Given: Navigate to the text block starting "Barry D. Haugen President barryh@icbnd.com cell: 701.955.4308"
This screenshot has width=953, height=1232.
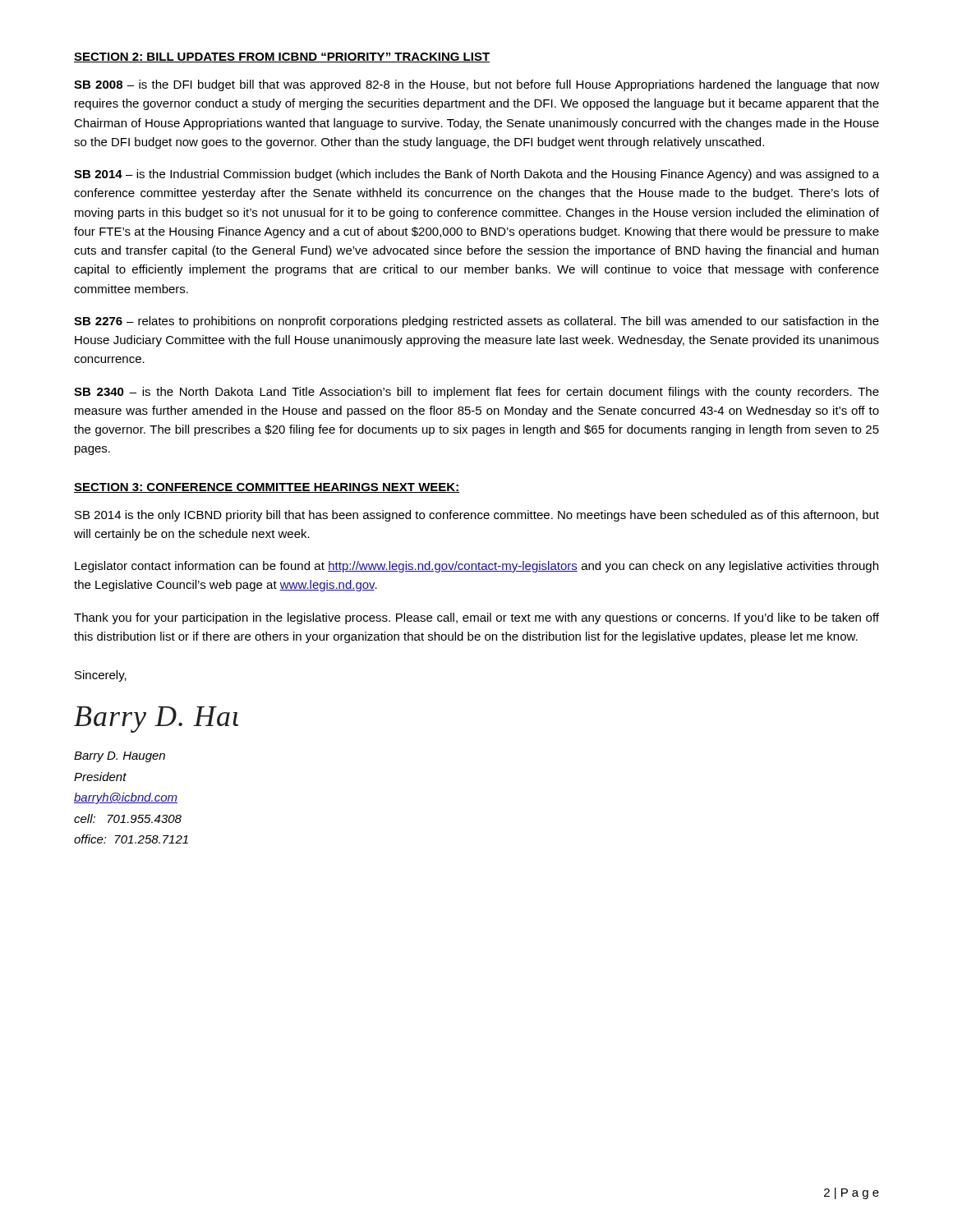Looking at the screenshot, I should [x=132, y=797].
